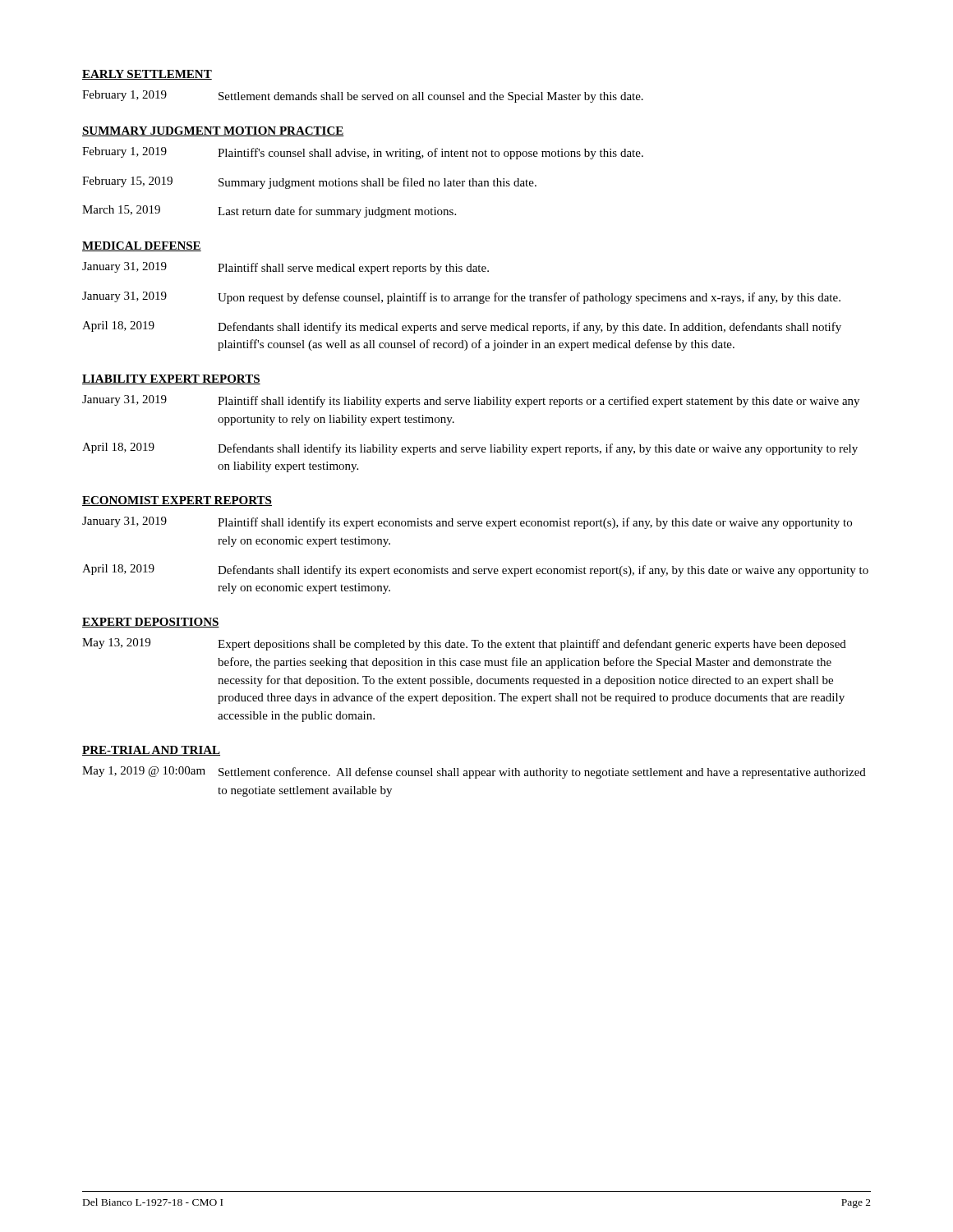Point to the block beginning "May 13, 2019 Expert depositions shall be"
Screen dimensions: 1232x953
tap(476, 680)
